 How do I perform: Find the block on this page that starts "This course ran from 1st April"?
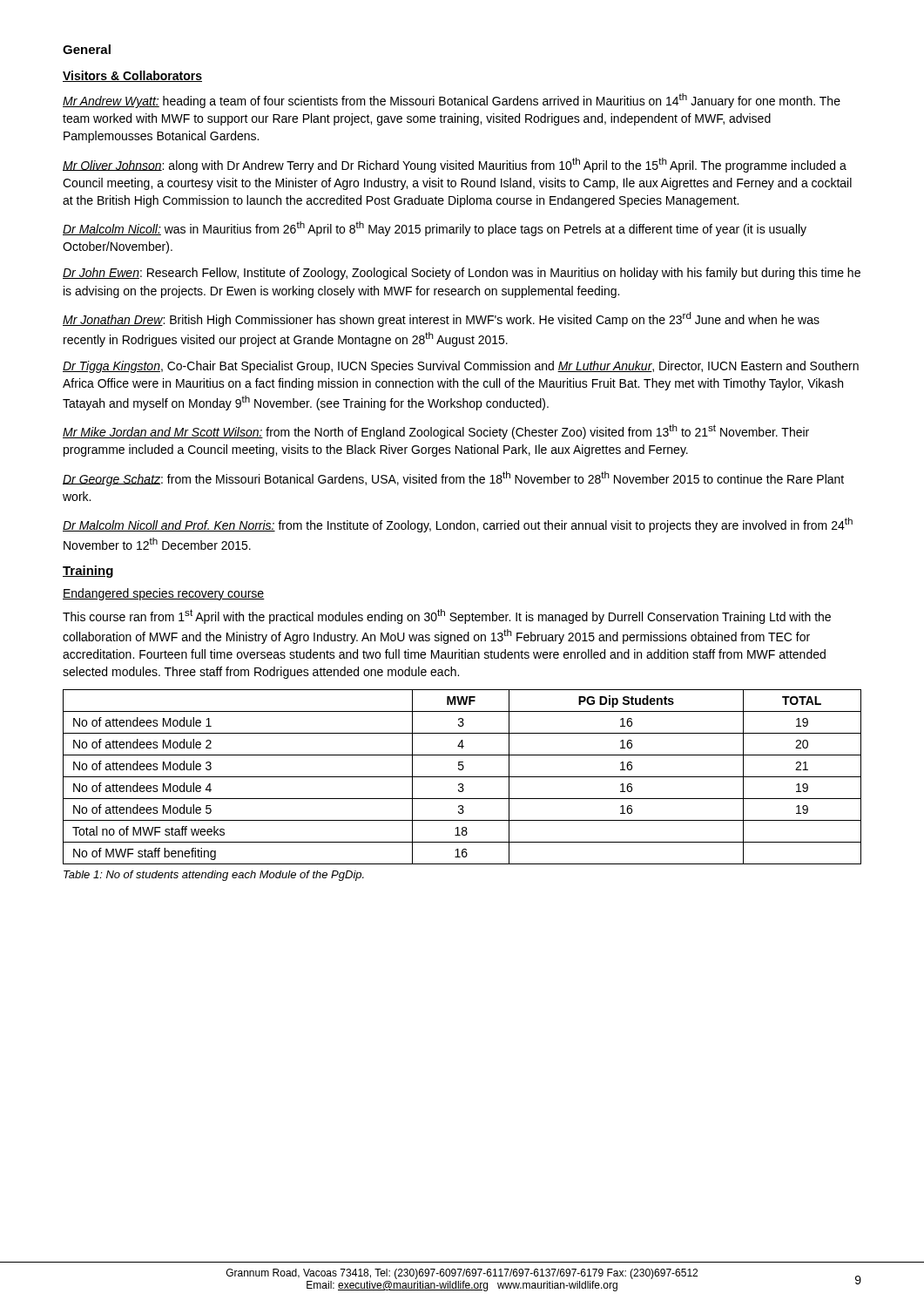click(447, 643)
